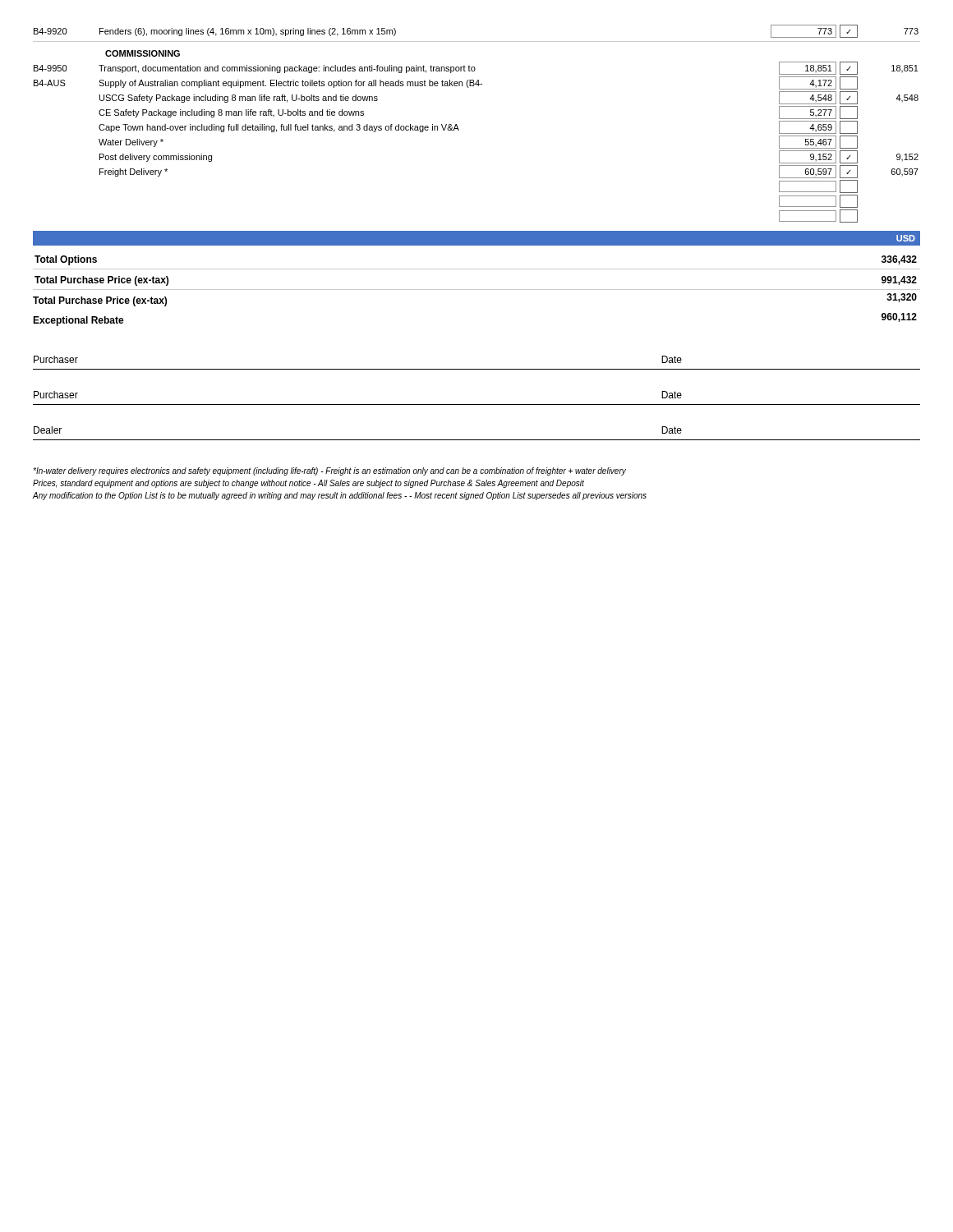Select the table that reads "B4-9920 Fenders (6), mooring lines"
The height and width of the screenshot is (1232, 953).
pyautogui.click(x=476, y=124)
